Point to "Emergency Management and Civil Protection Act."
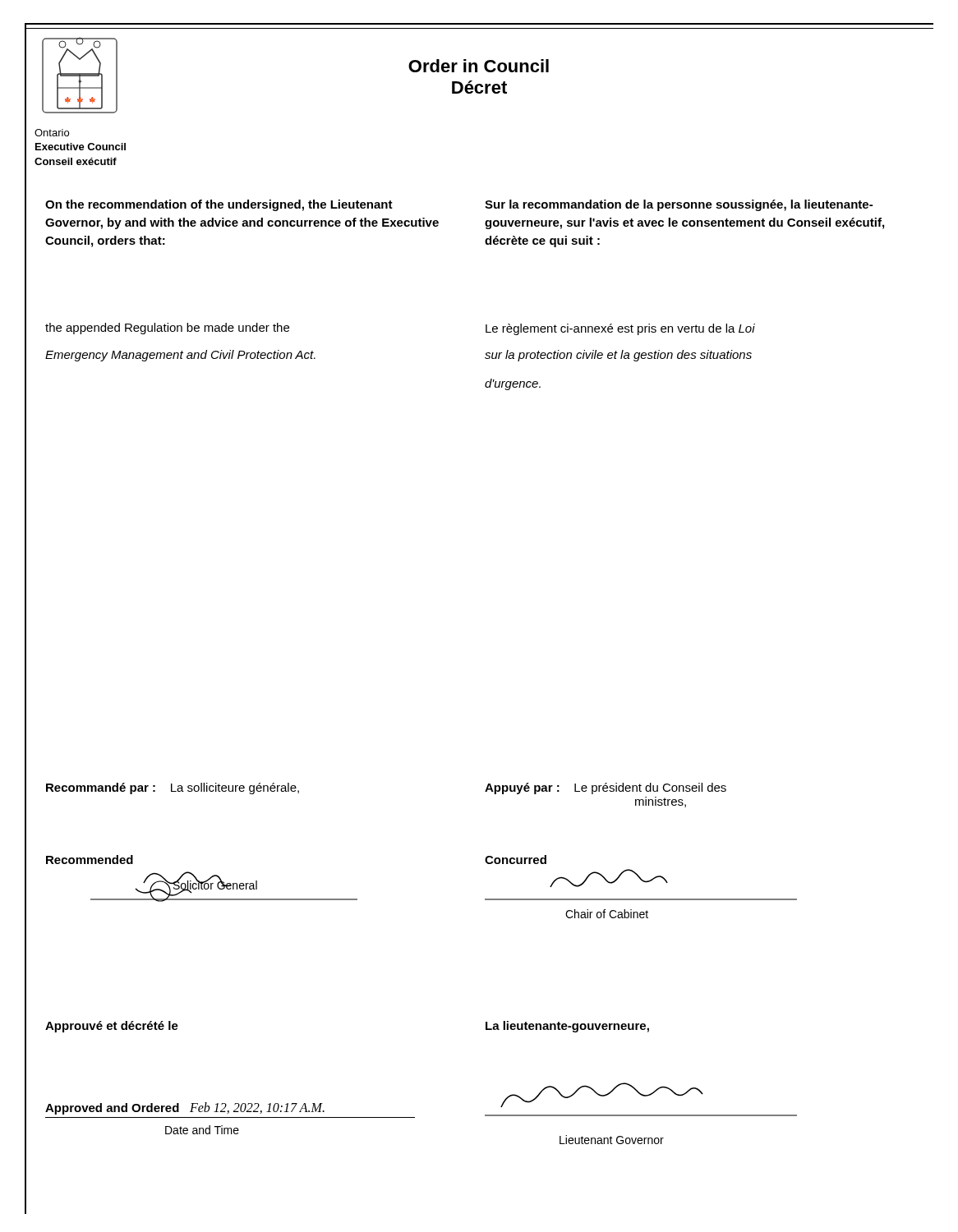 [181, 354]
